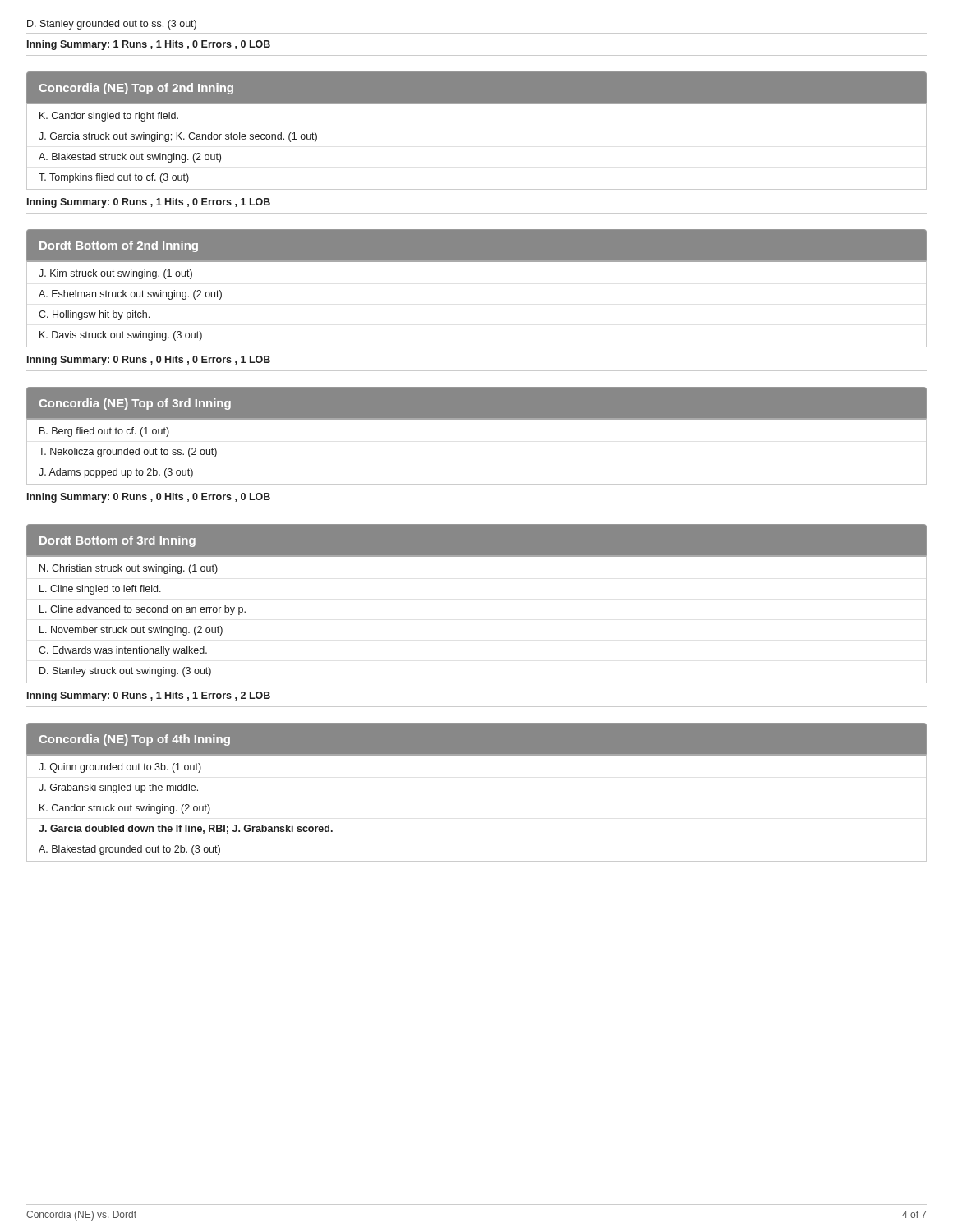The width and height of the screenshot is (953, 1232).
Task: Locate the list item that reads "J. Garcia doubled down the lf line,"
Action: tap(186, 829)
